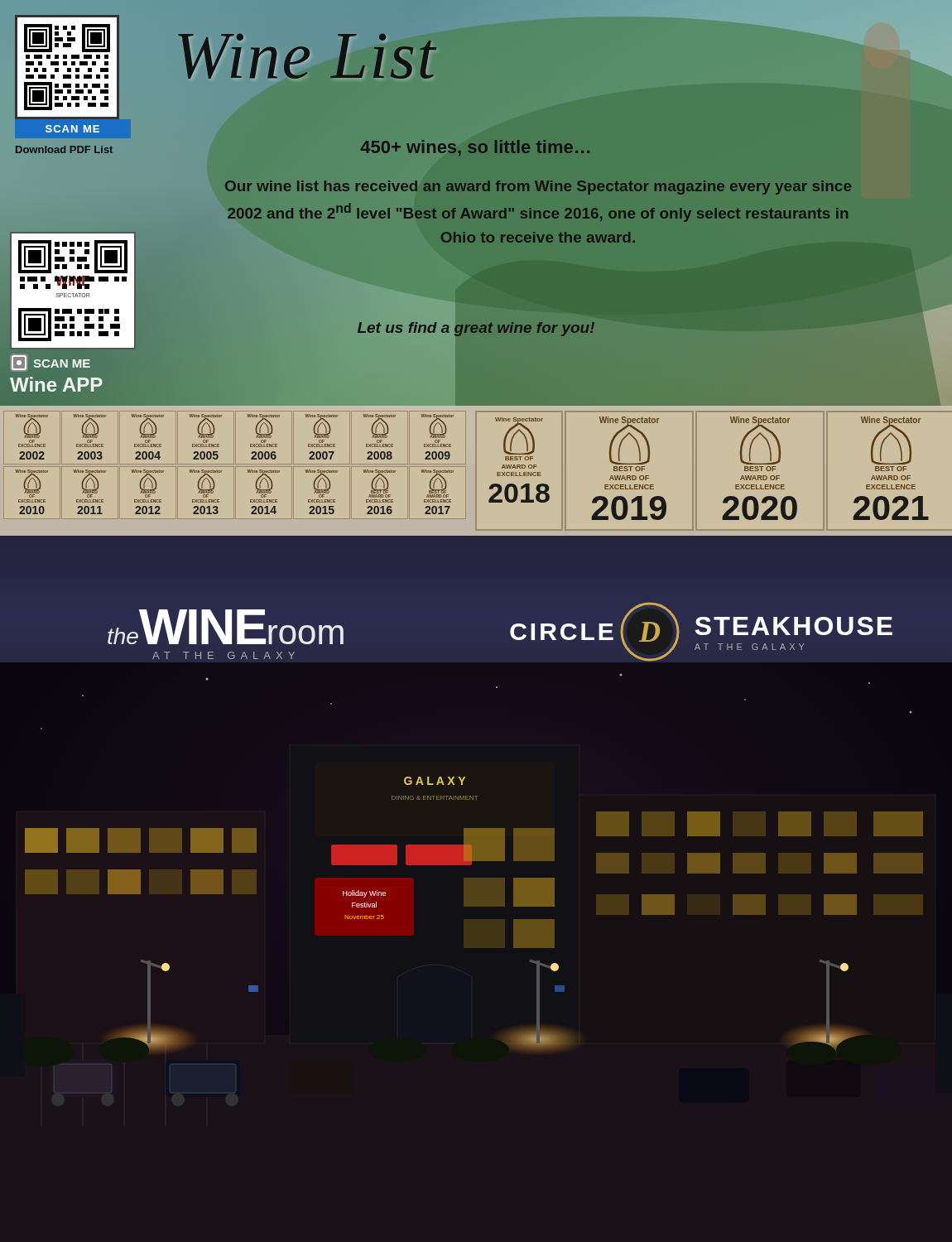The width and height of the screenshot is (952, 1242).
Task: Find the photo
Action: pyautogui.click(x=476, y=952)
